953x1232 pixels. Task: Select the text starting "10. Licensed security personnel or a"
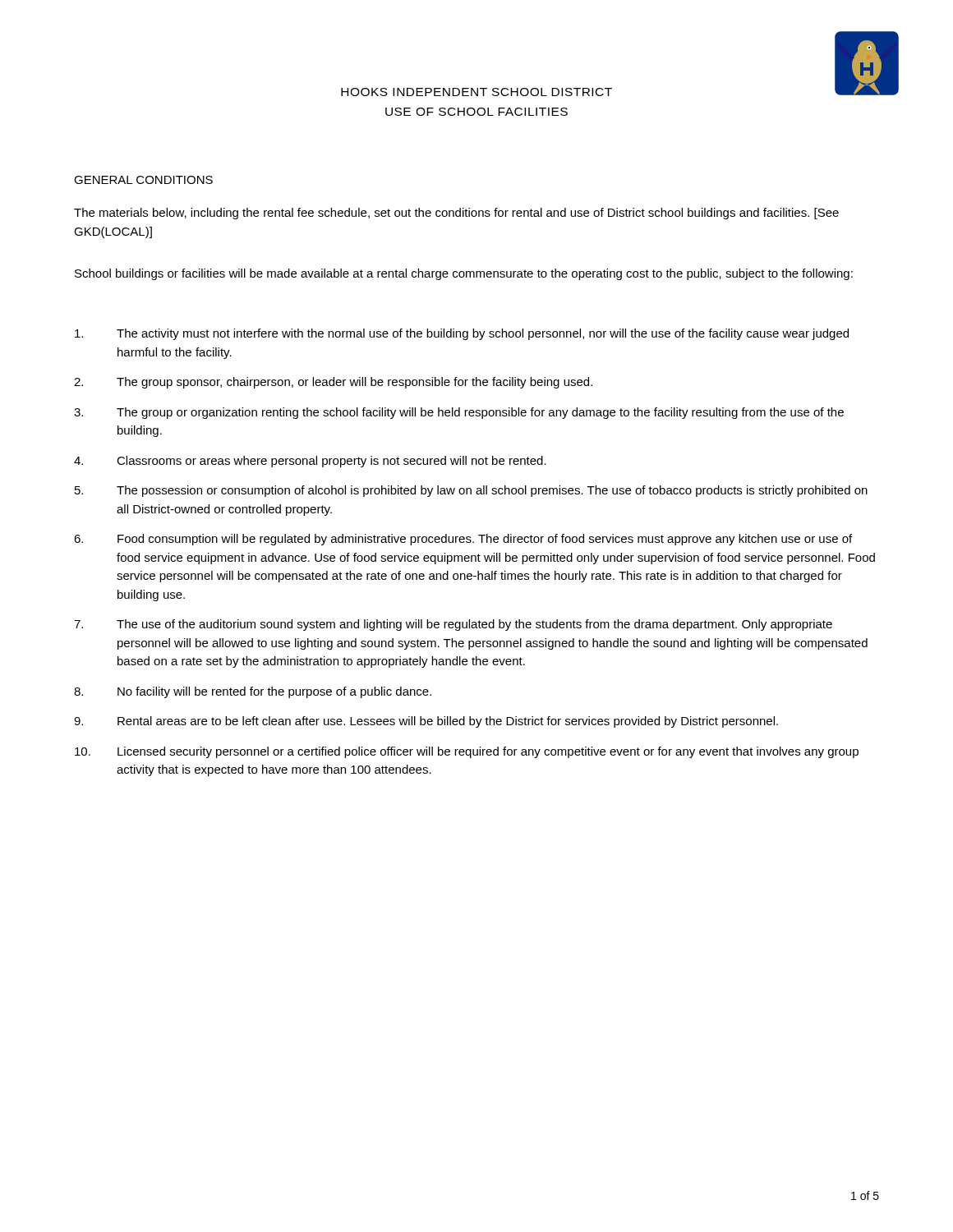pyautogui.click(x=476, y=761)
